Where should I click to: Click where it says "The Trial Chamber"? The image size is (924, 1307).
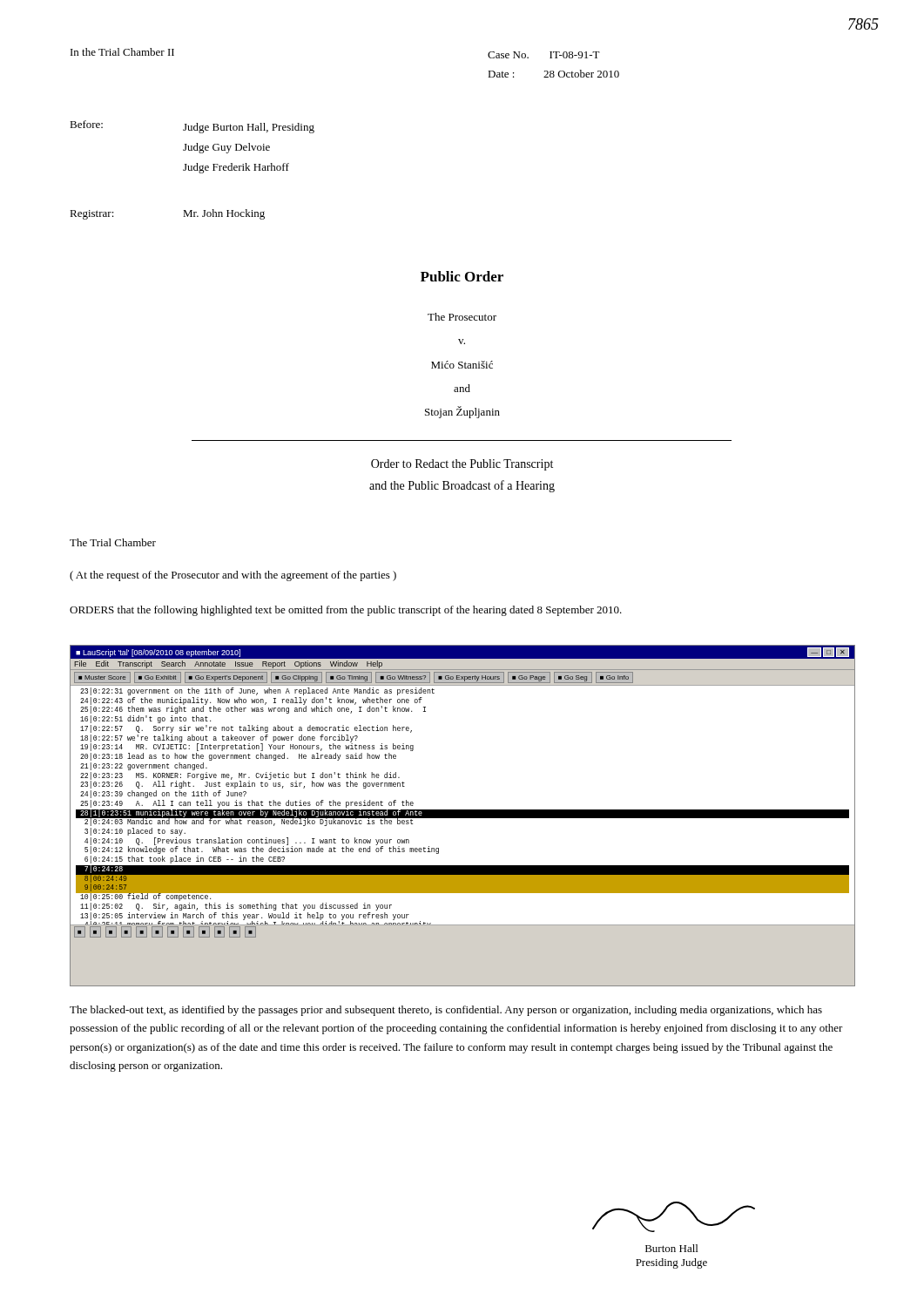pos(113,542)
